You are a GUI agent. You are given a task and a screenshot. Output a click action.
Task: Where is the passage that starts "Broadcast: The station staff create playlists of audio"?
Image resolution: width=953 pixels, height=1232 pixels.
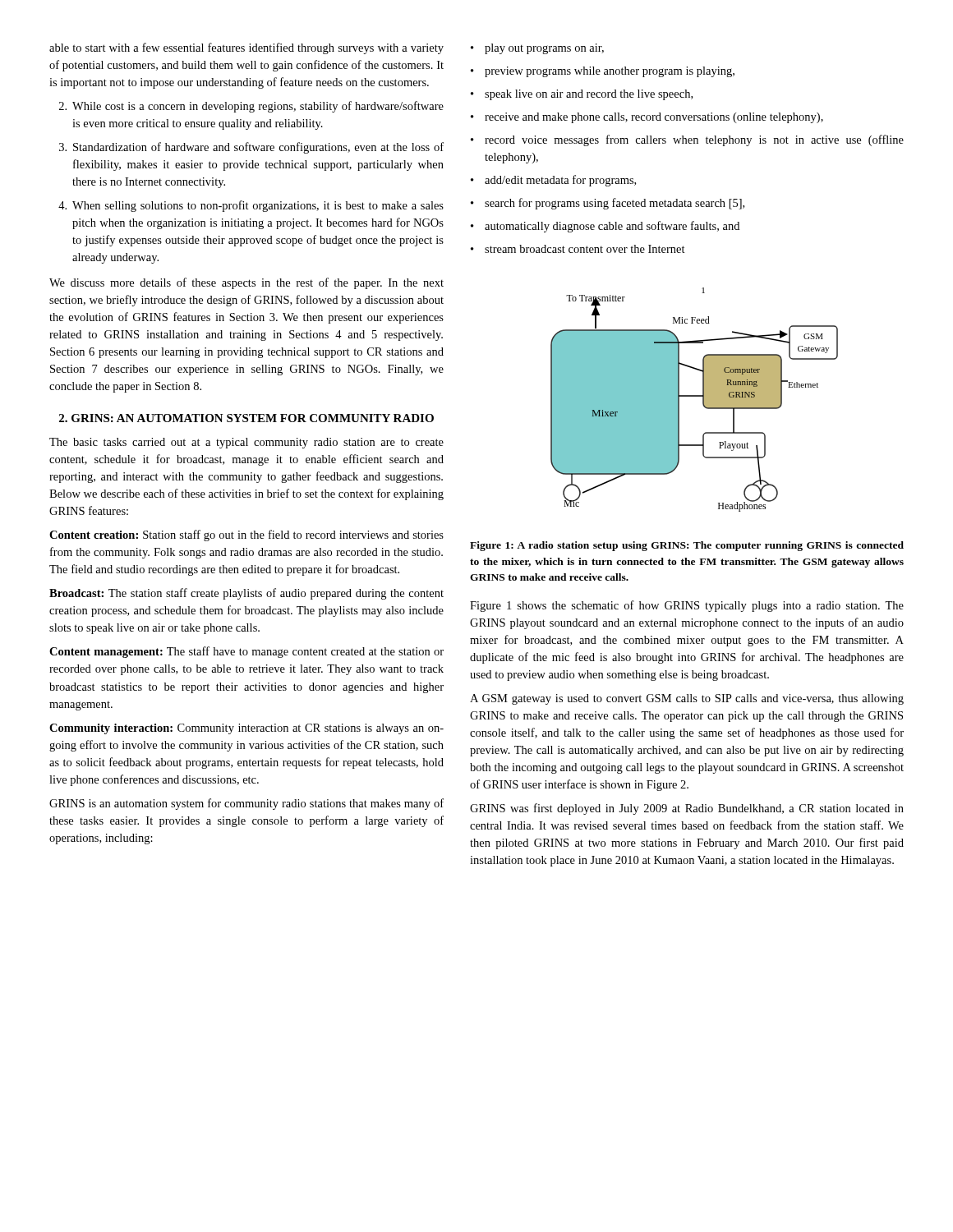[246, 611]
